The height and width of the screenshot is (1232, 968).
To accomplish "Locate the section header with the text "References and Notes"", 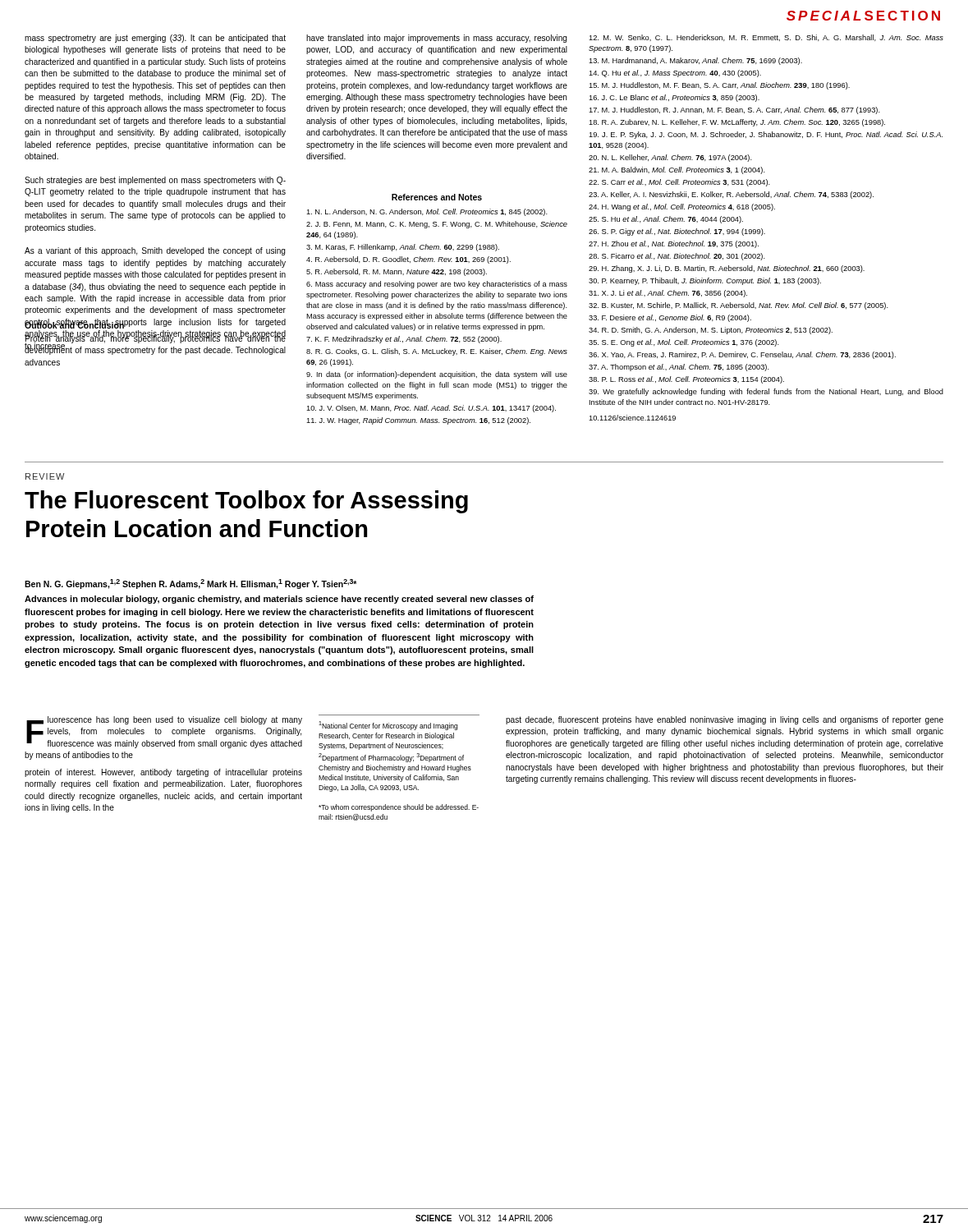I will [x=437, y=197].
